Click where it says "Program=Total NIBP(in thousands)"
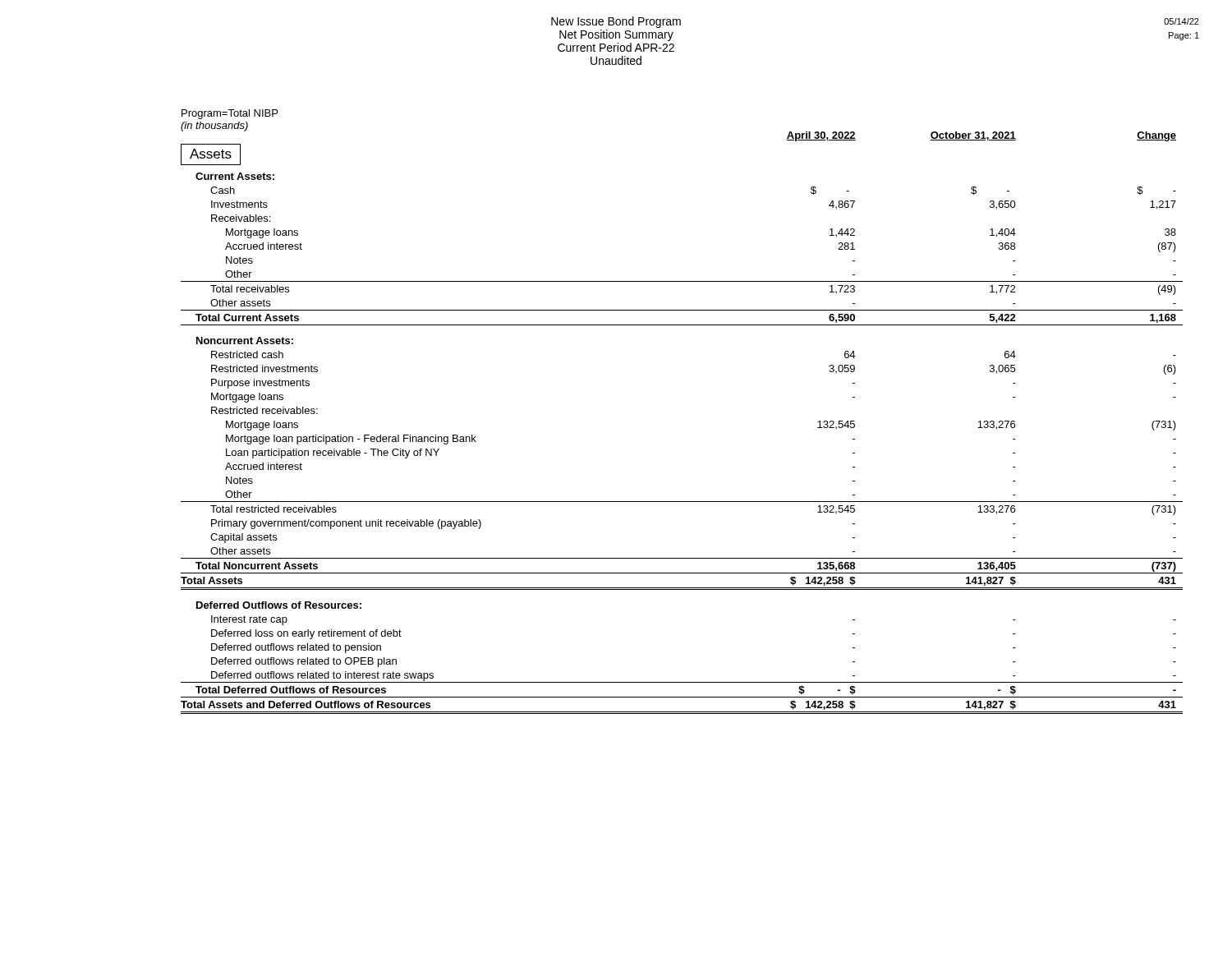The width and height of the screenshot is (1232, 953). click(230, 119)
